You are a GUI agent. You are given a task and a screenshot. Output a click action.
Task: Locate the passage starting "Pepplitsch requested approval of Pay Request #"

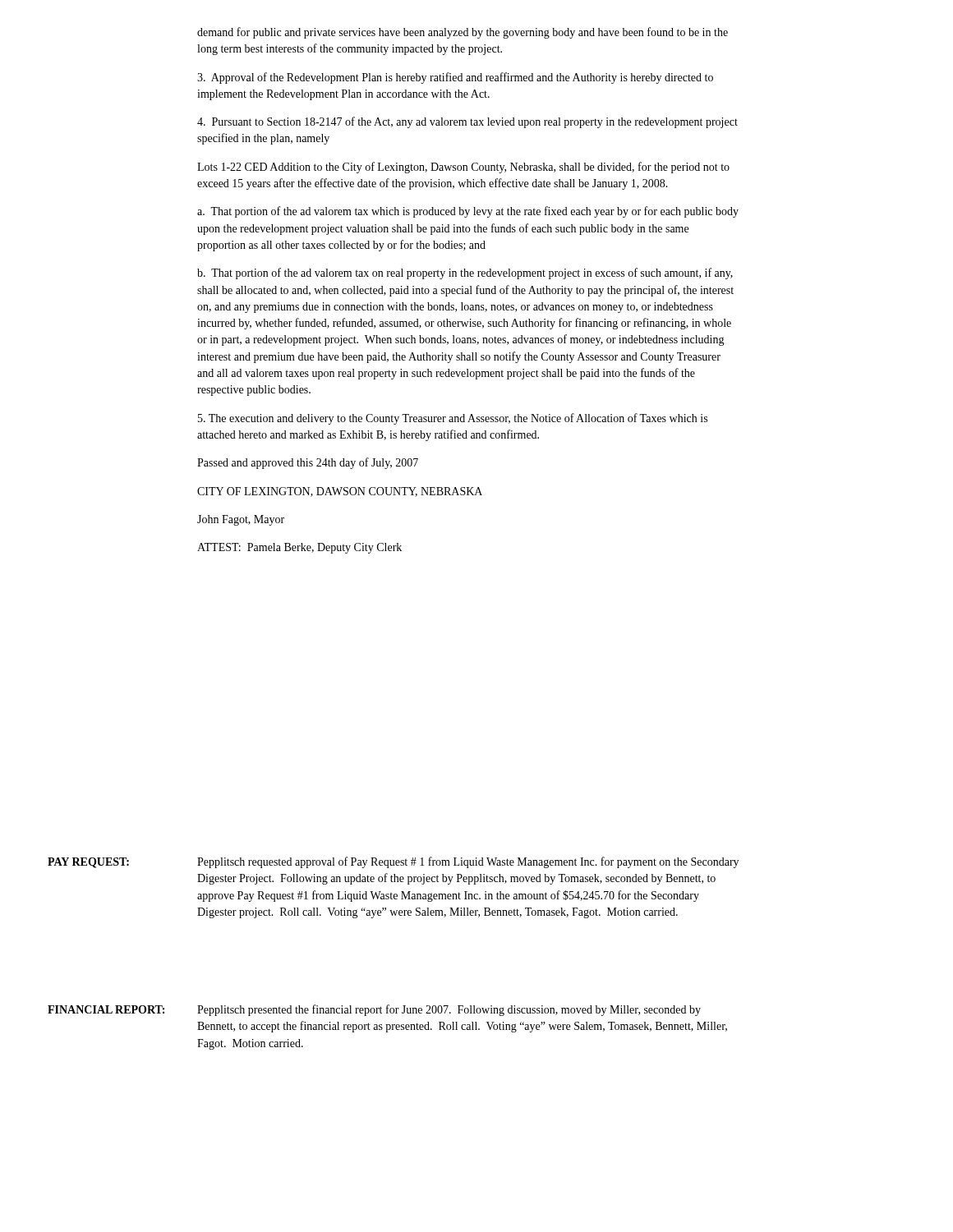click(468, 887)
